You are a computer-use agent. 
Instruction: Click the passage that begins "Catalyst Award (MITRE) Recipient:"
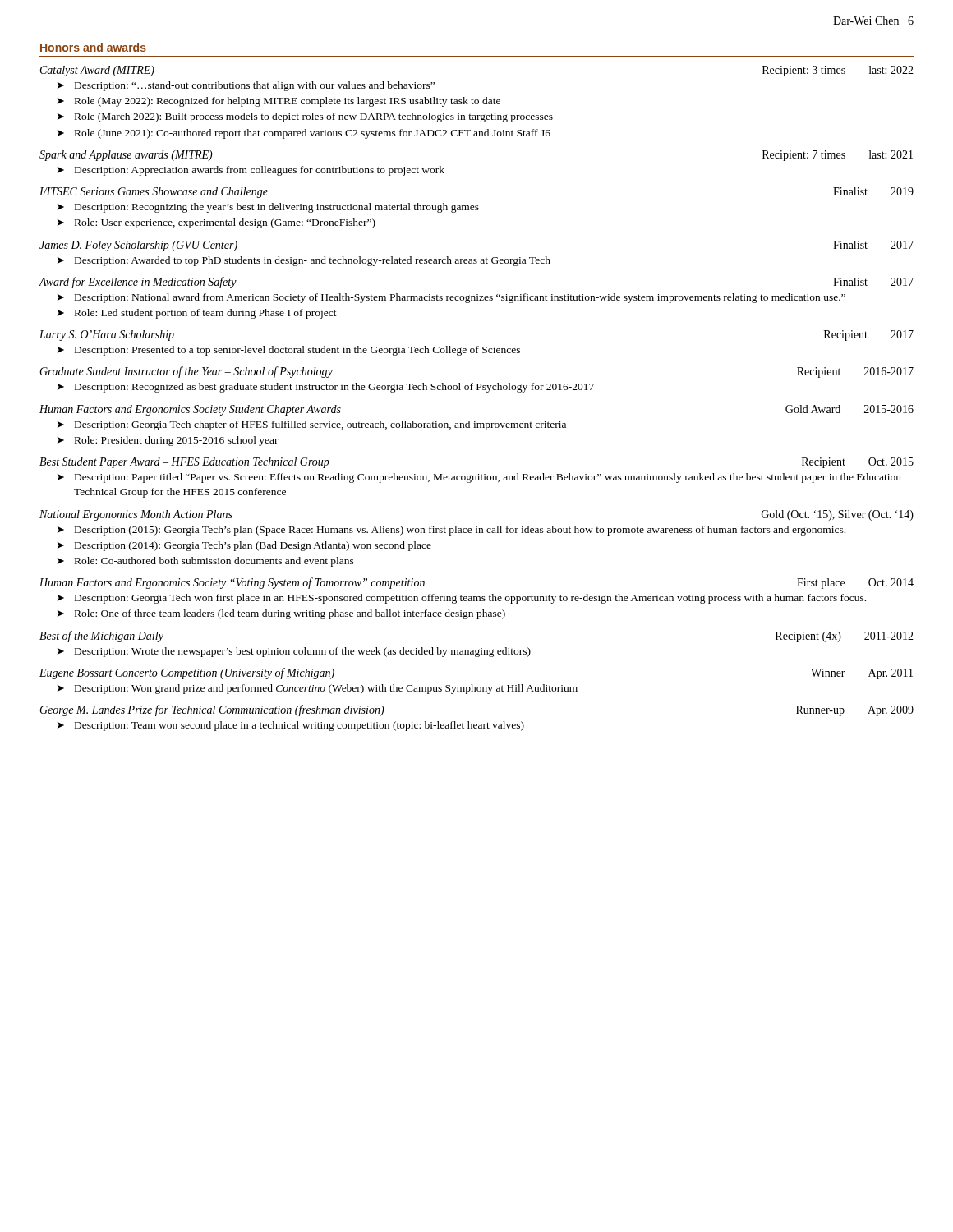[476, 102]
